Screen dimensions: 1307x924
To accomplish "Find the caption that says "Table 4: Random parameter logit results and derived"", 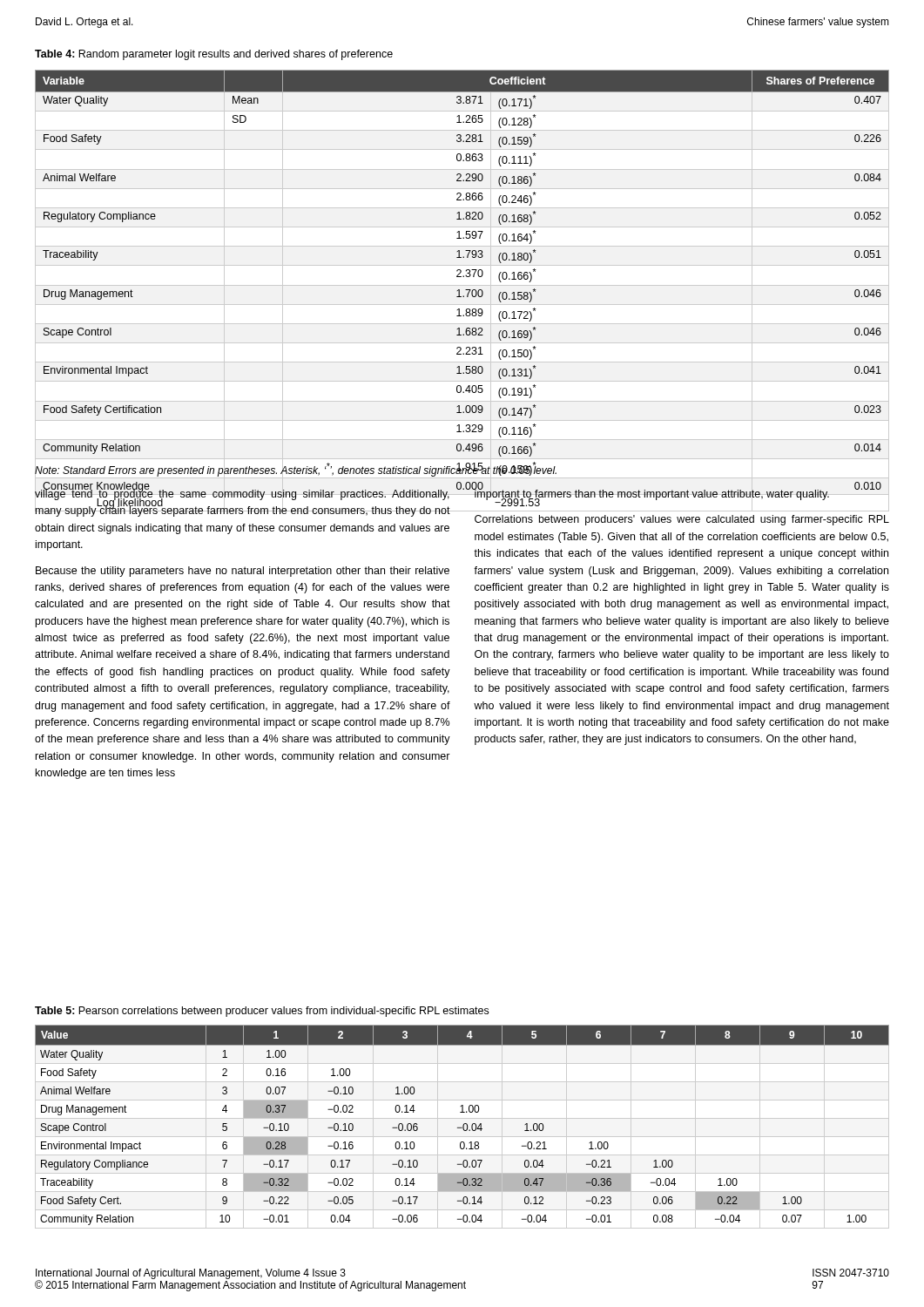I will tap(214, 54).
